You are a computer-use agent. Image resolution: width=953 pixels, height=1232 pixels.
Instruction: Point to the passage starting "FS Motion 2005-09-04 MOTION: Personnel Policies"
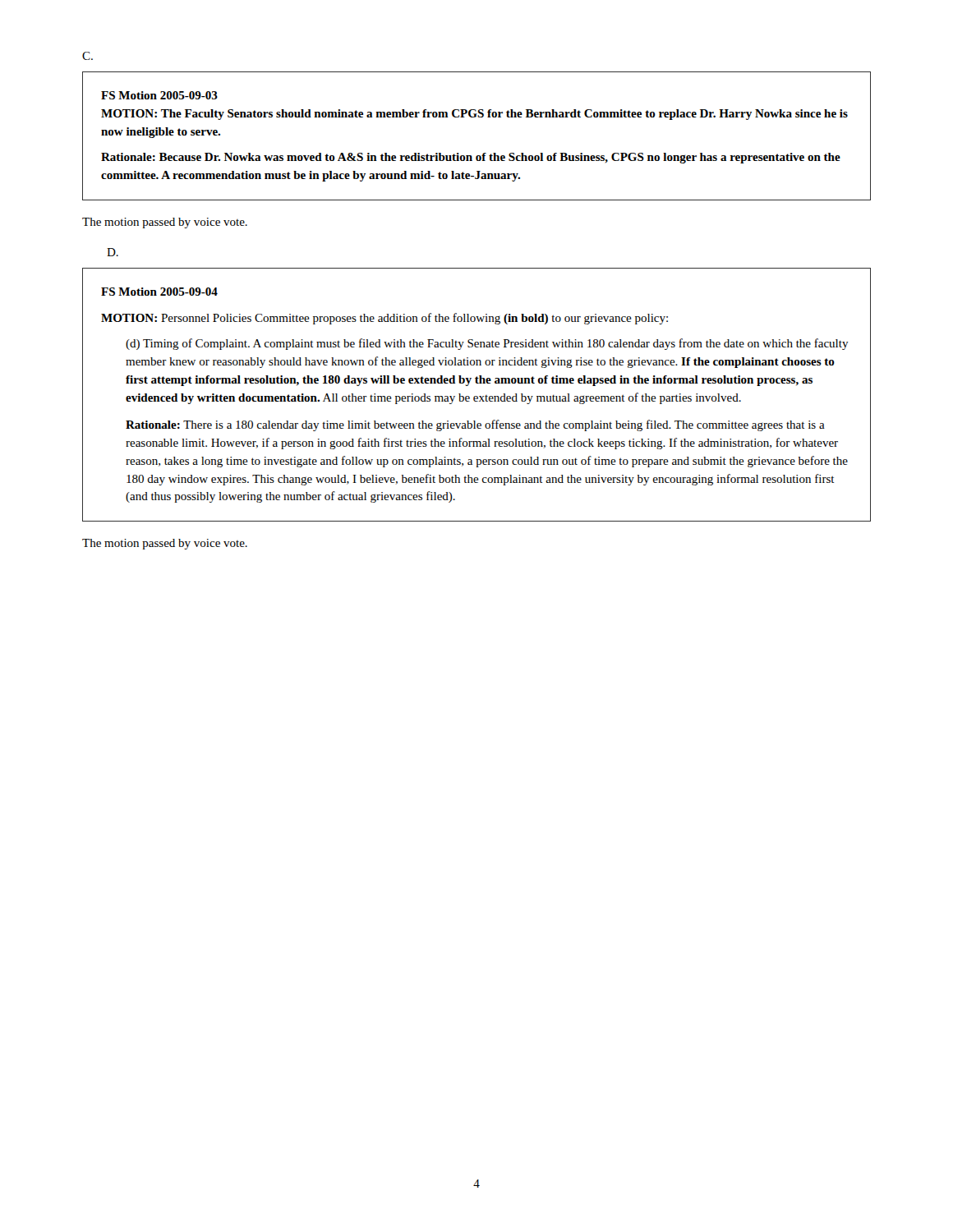pos(476,395)
